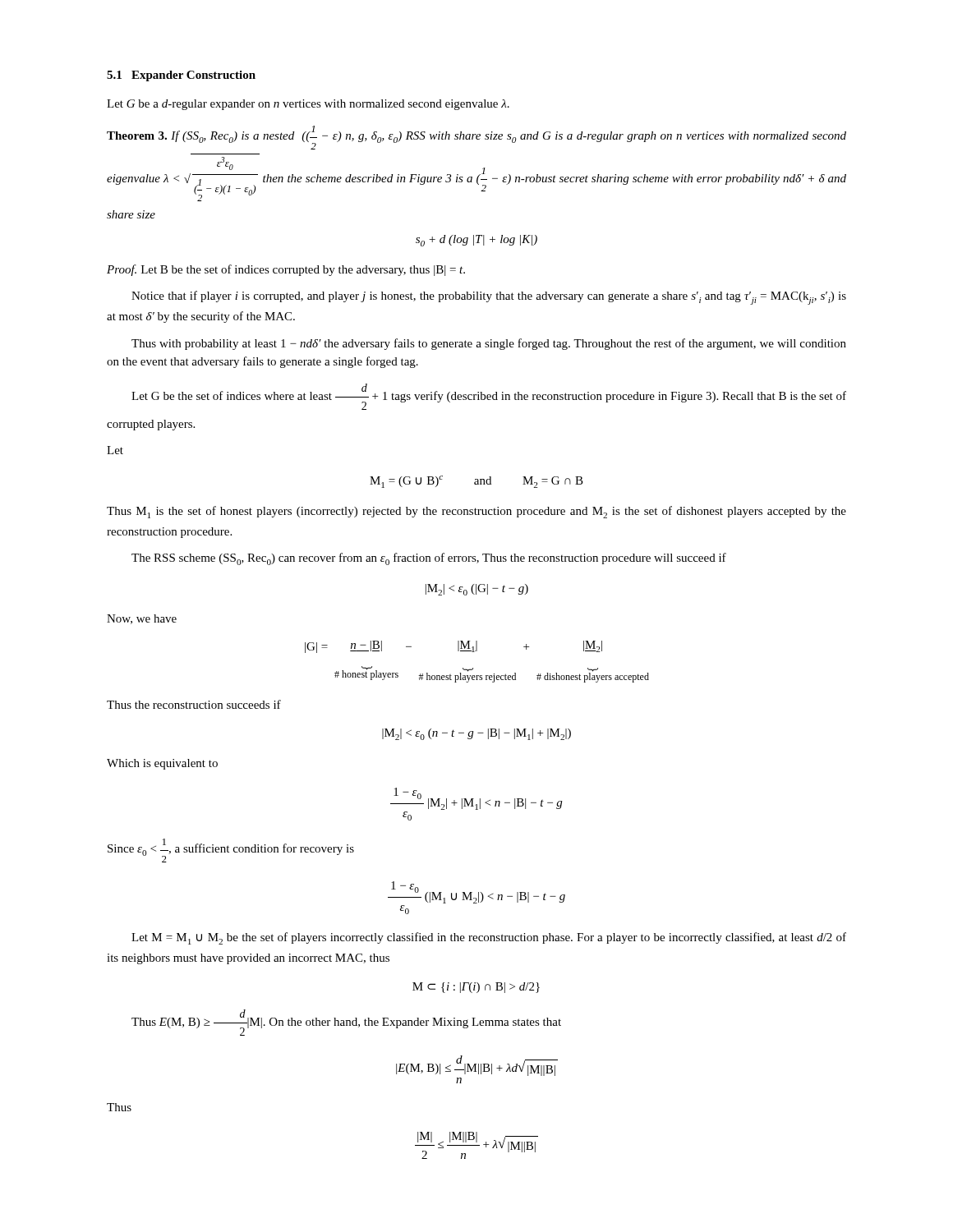Find the text block that says "Thus M1 is the set of"
Image resolution: width=953 pixels, height=1232 pixels.
pyautogui.click(x=476, y=521)
